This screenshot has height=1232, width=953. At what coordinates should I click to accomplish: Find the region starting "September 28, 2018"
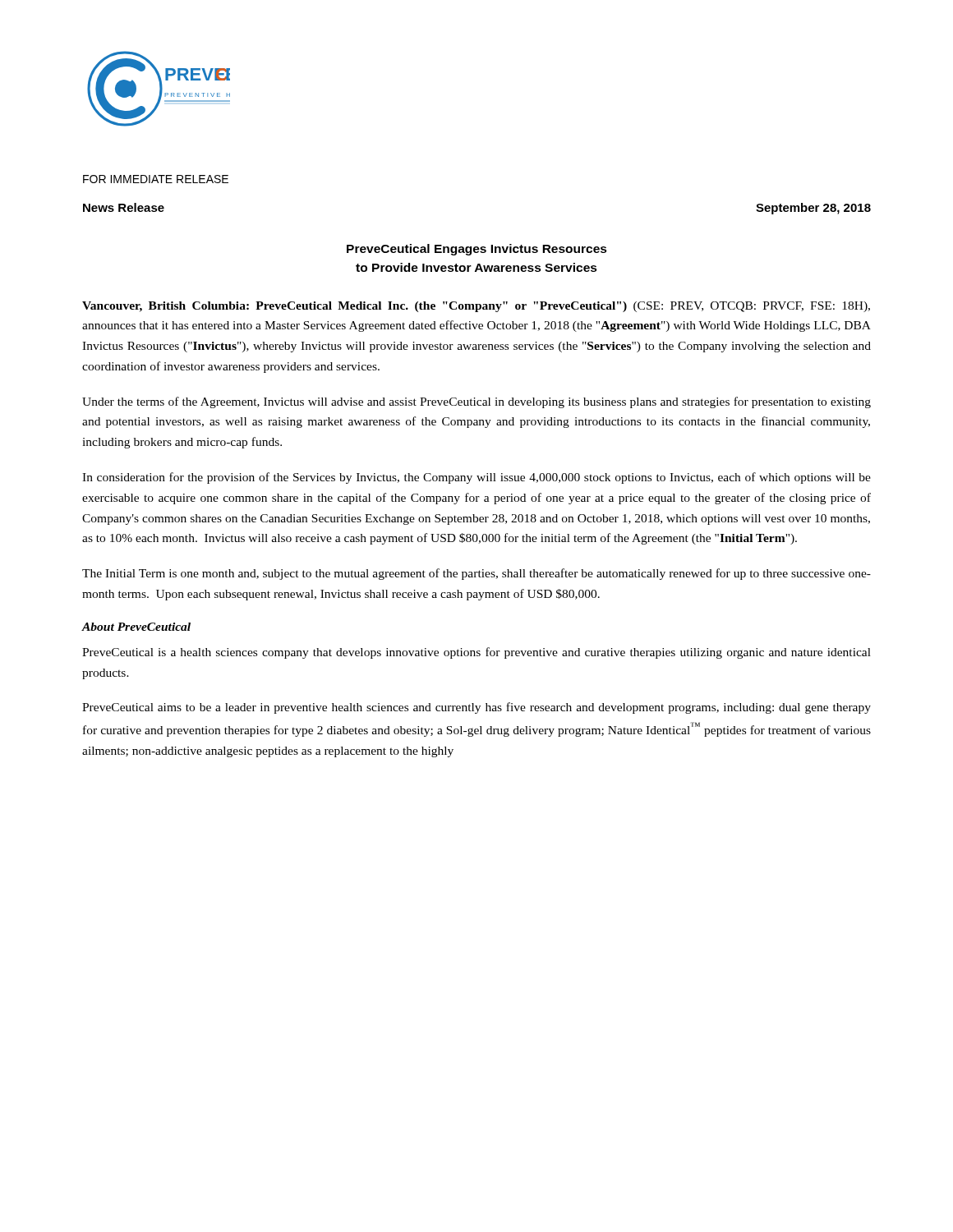click(x=813, y=207)
